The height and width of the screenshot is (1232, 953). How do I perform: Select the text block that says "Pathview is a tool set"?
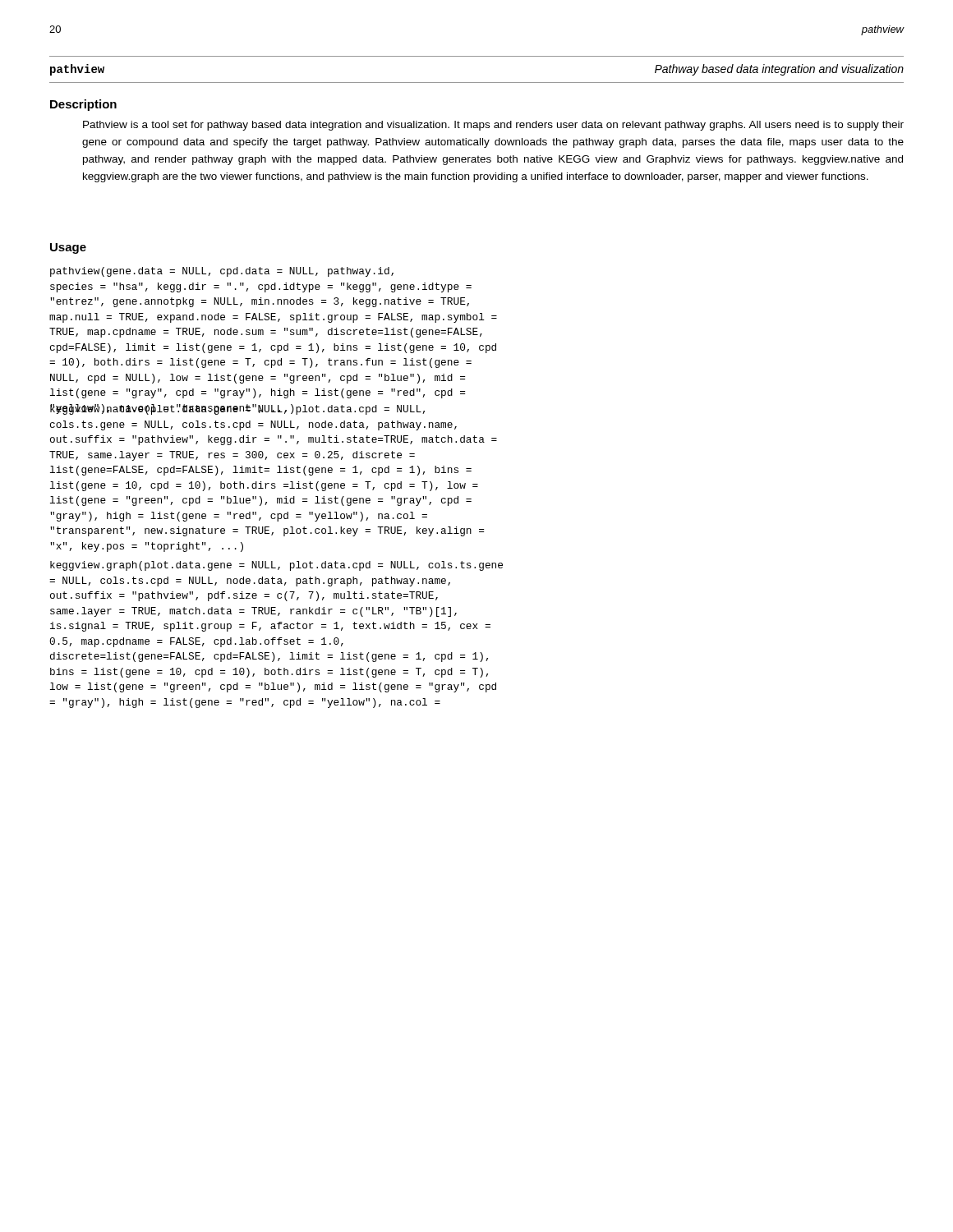(x=493, y=150)
